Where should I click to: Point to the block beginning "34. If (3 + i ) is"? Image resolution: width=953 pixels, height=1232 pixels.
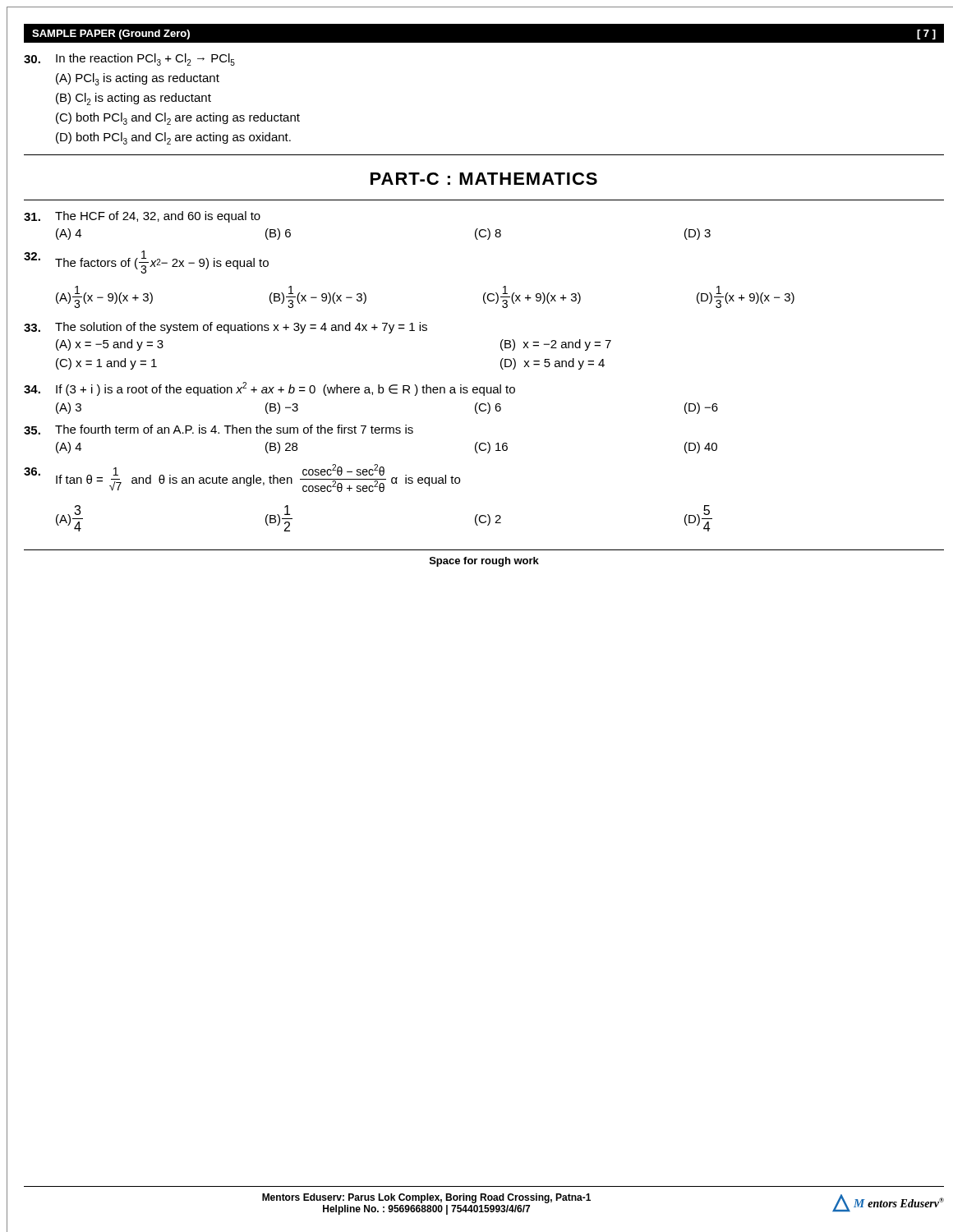pyautogui.click(x=484, y=398)
